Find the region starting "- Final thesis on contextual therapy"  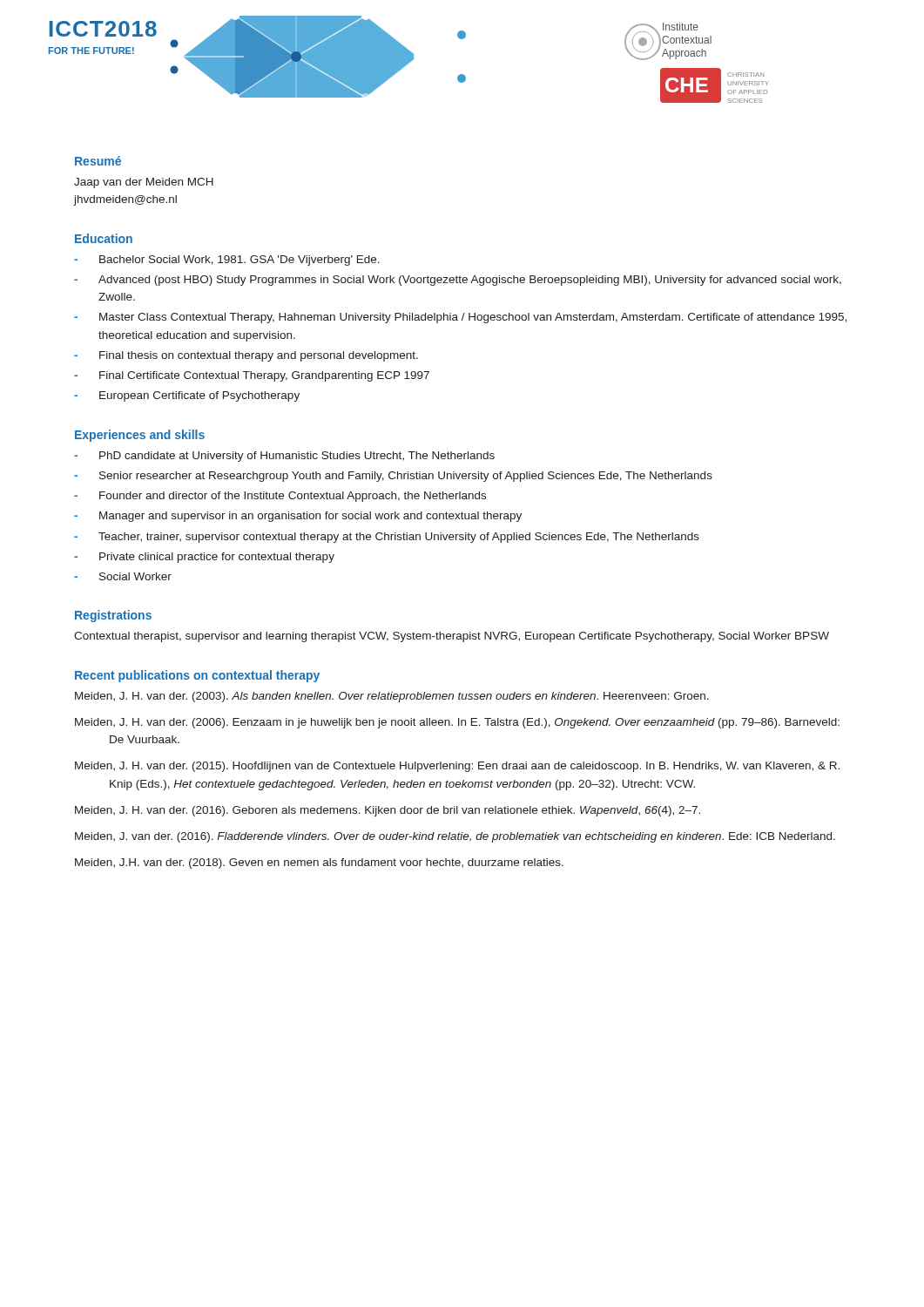[x=246, y=356]
